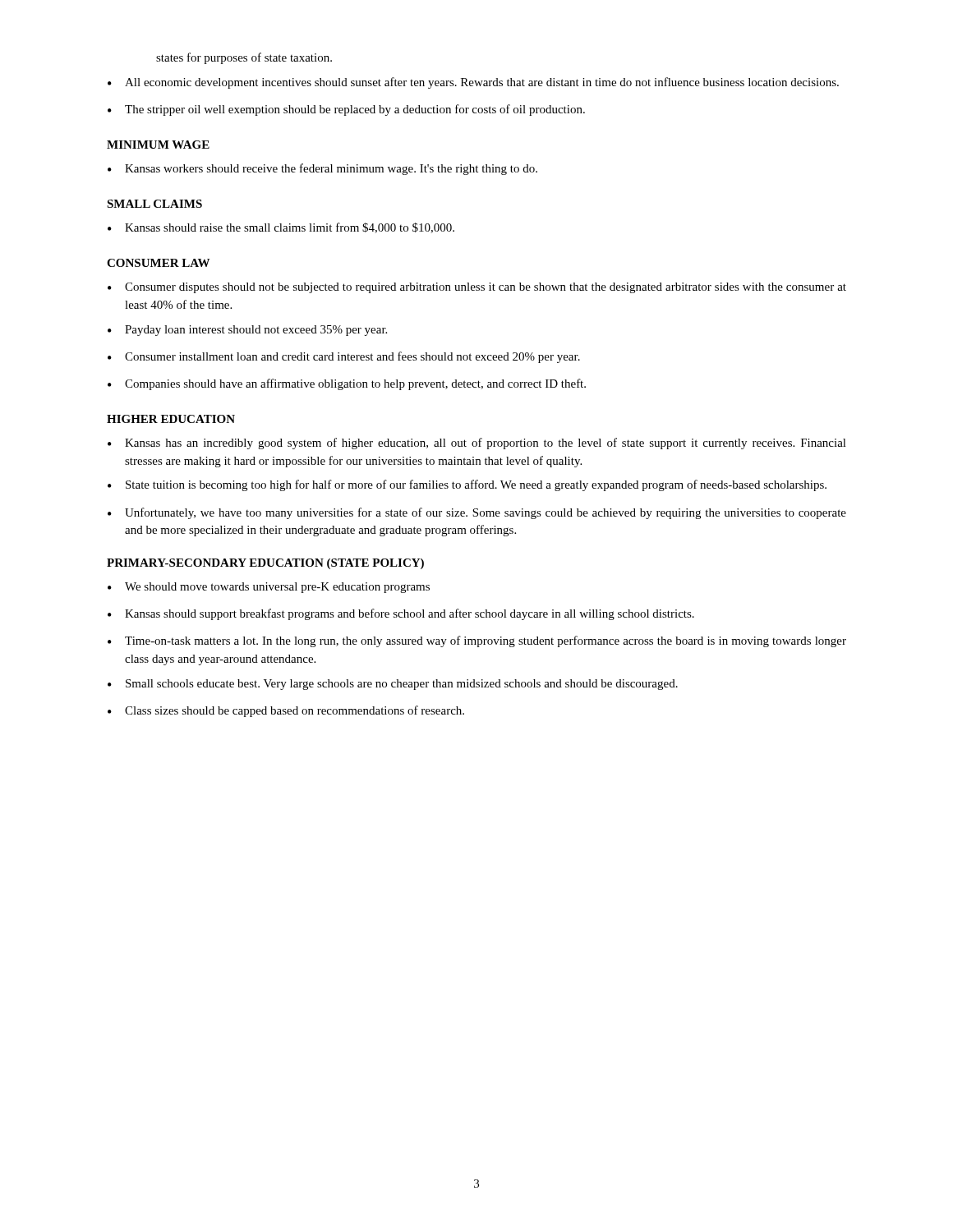
Task: Select the text block starting "SMALL CLAIMS"
Action: point(155,204)
